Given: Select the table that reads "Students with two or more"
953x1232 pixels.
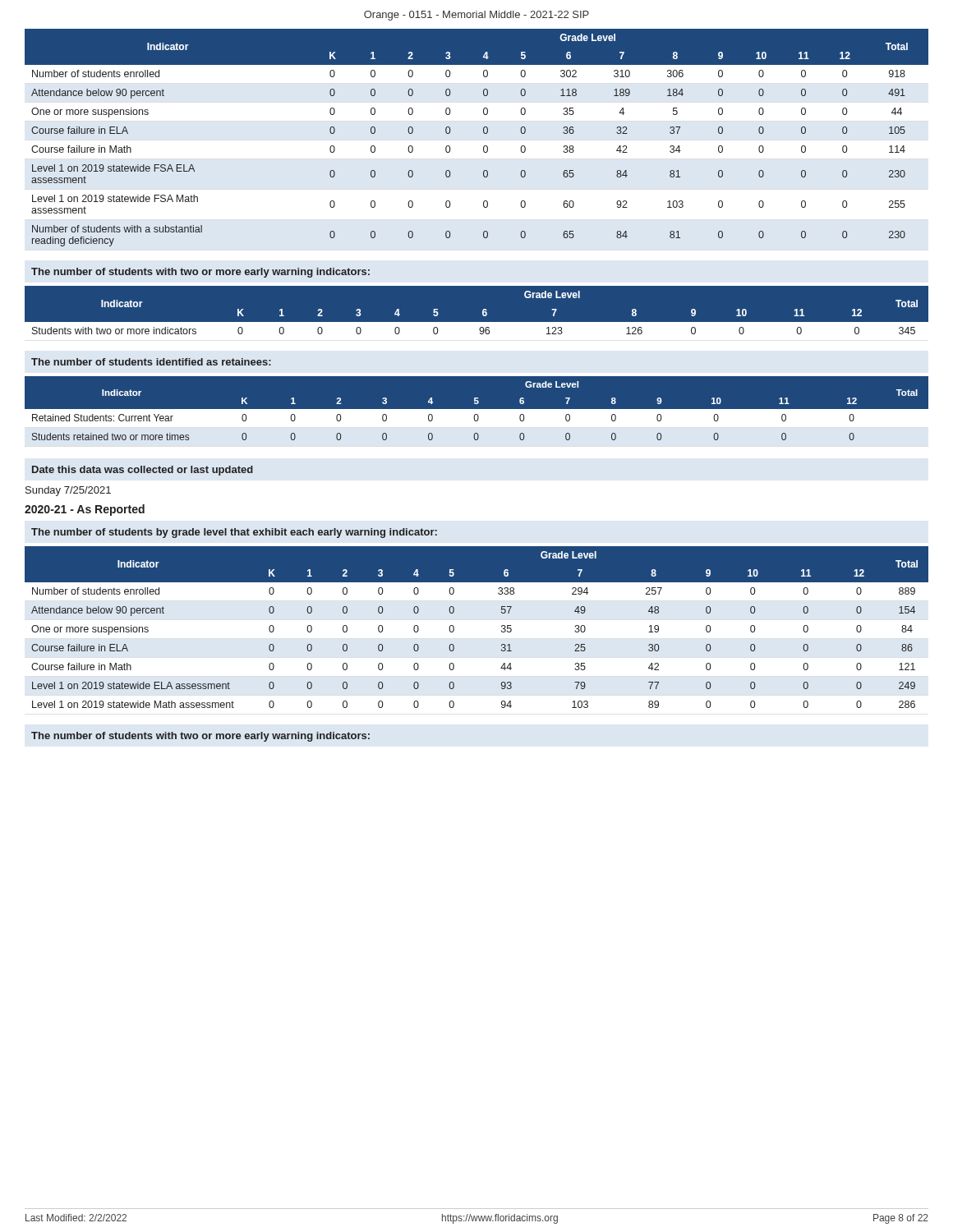Looking at the screenshot, I should click(476, 313).
